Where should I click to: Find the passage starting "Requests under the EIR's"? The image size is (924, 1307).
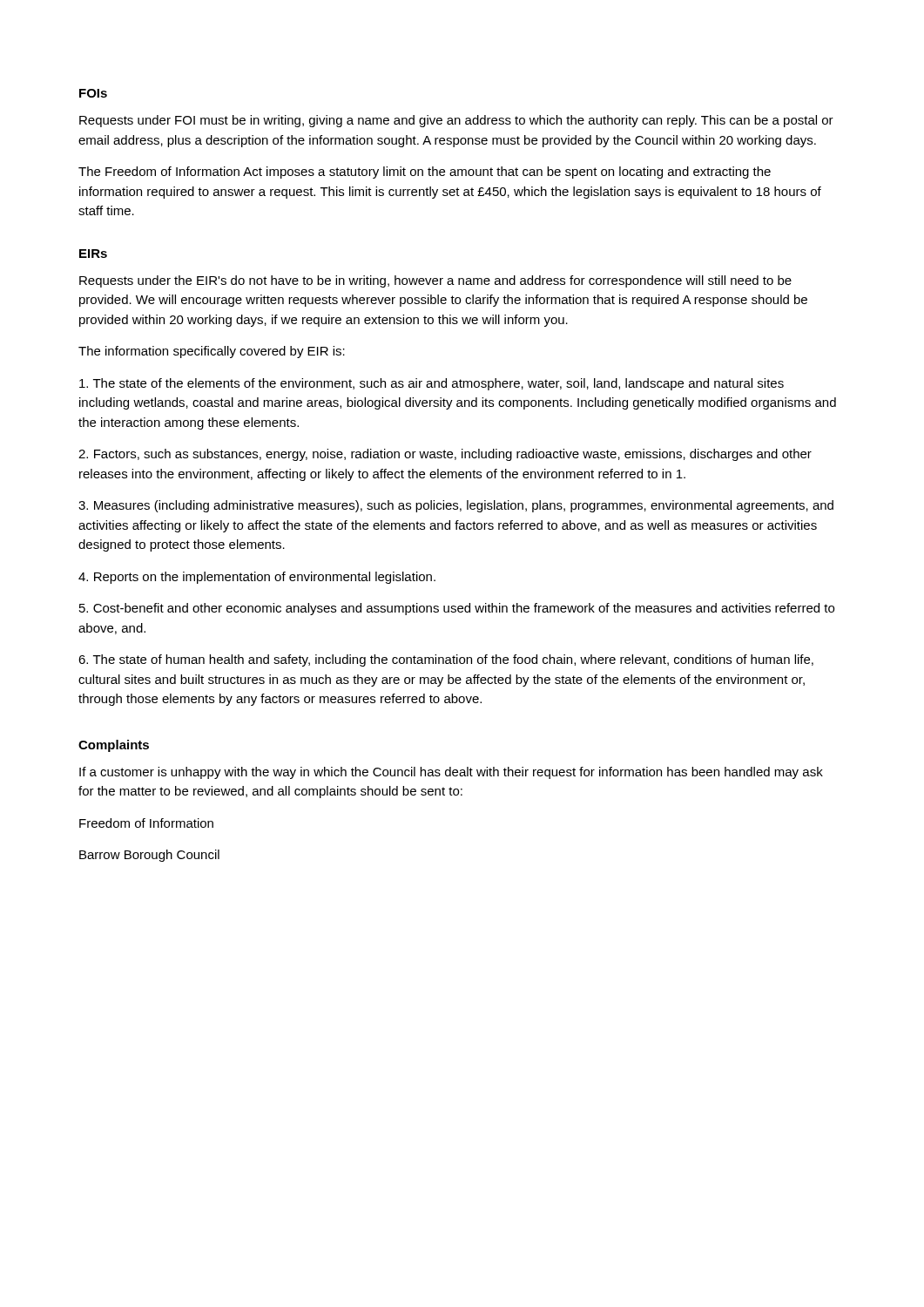(443, 299)
